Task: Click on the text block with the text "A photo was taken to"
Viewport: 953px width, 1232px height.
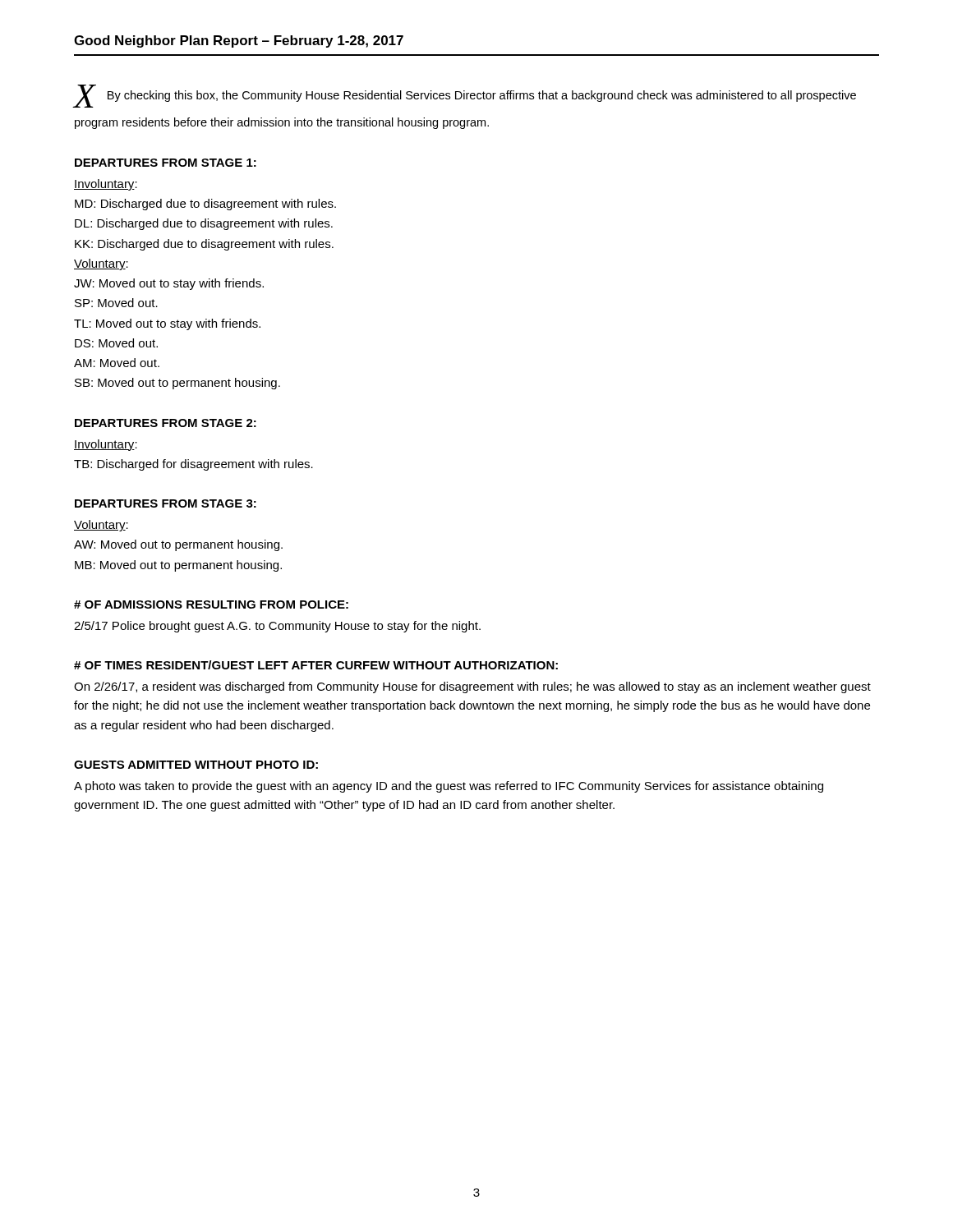Action: tap(449, 795)
